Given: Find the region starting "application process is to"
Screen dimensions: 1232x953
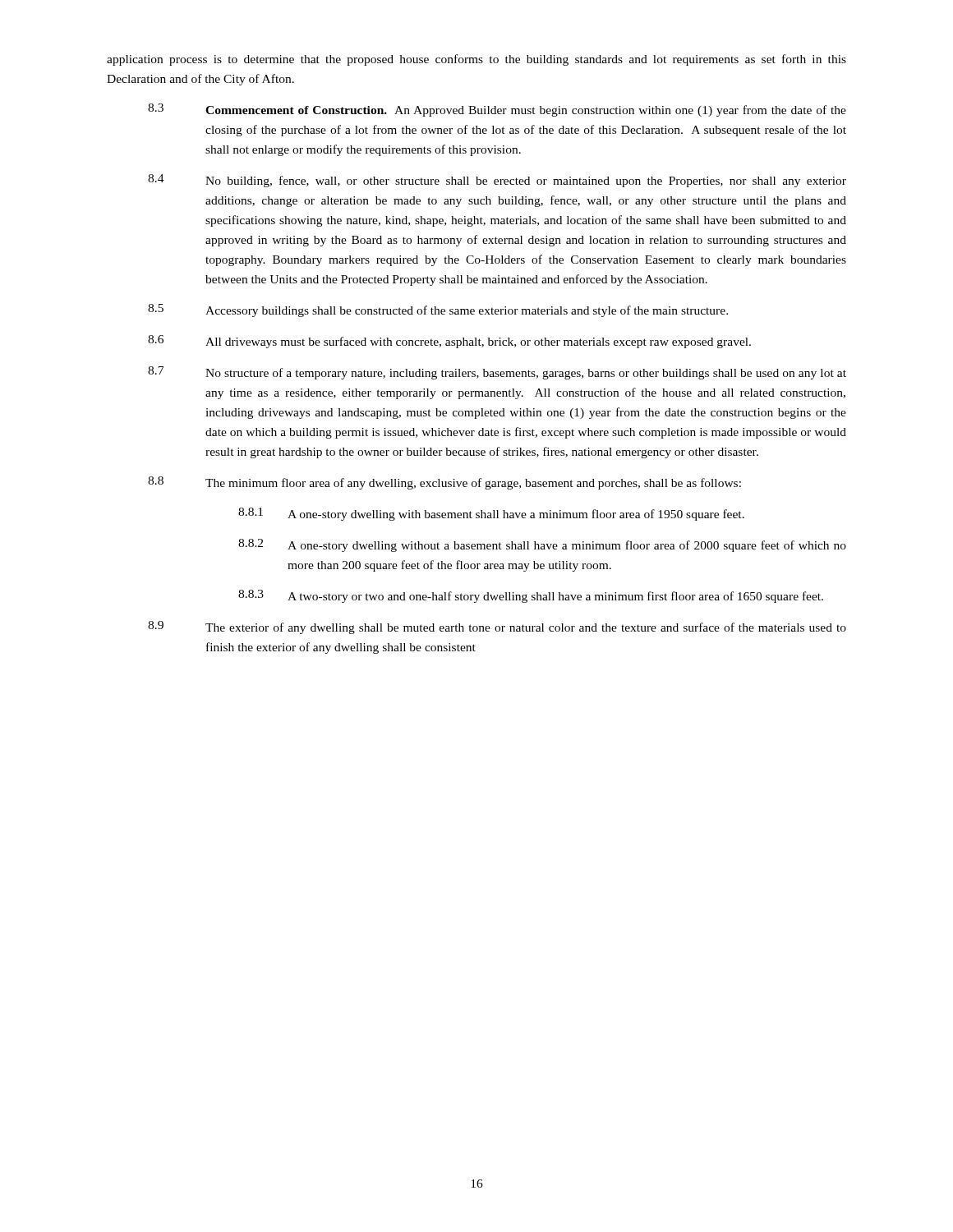Looking at the screenshot, I should (x=476, y=69).
